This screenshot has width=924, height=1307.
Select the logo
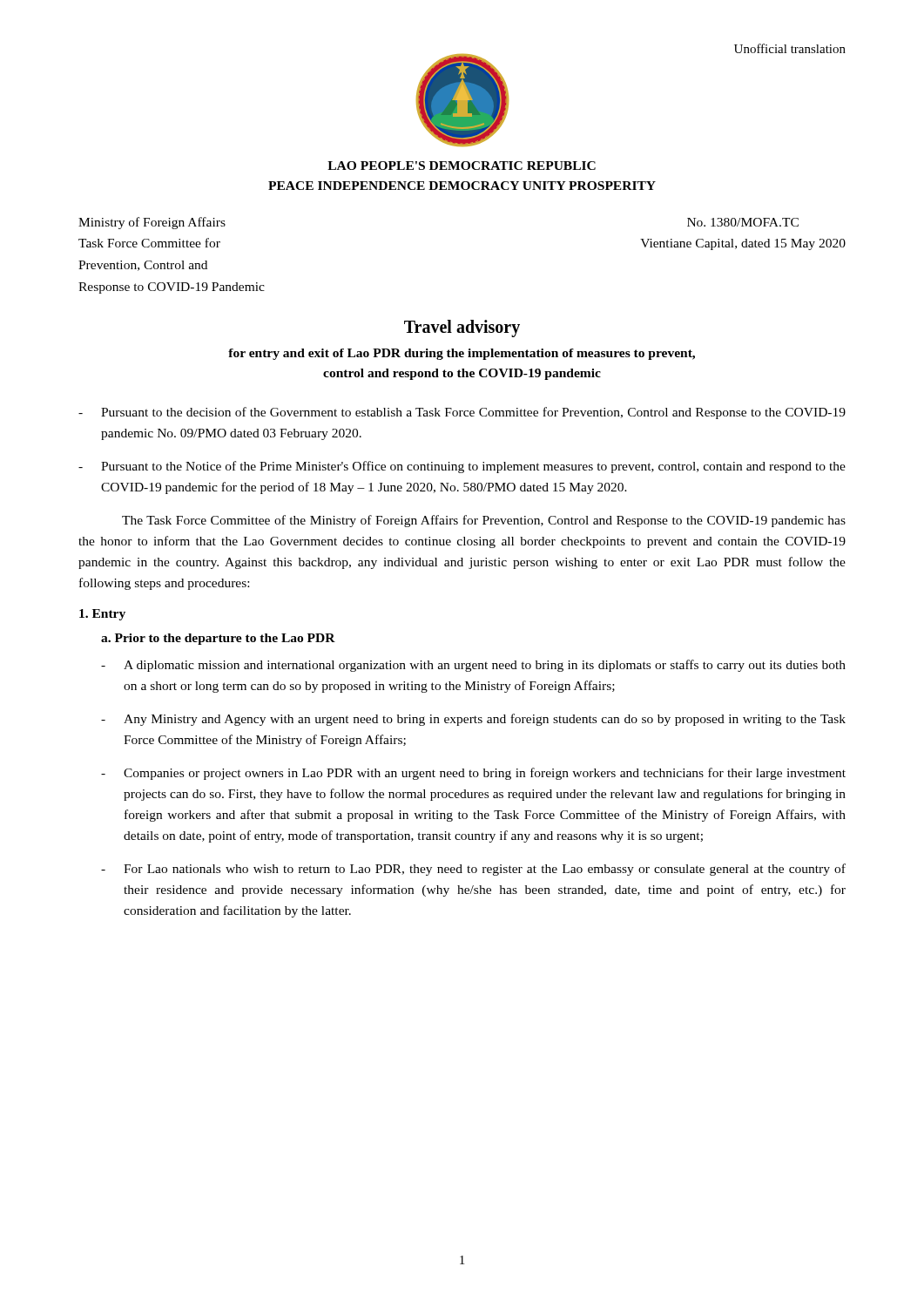pyautogui.click(x=462, y=100)
